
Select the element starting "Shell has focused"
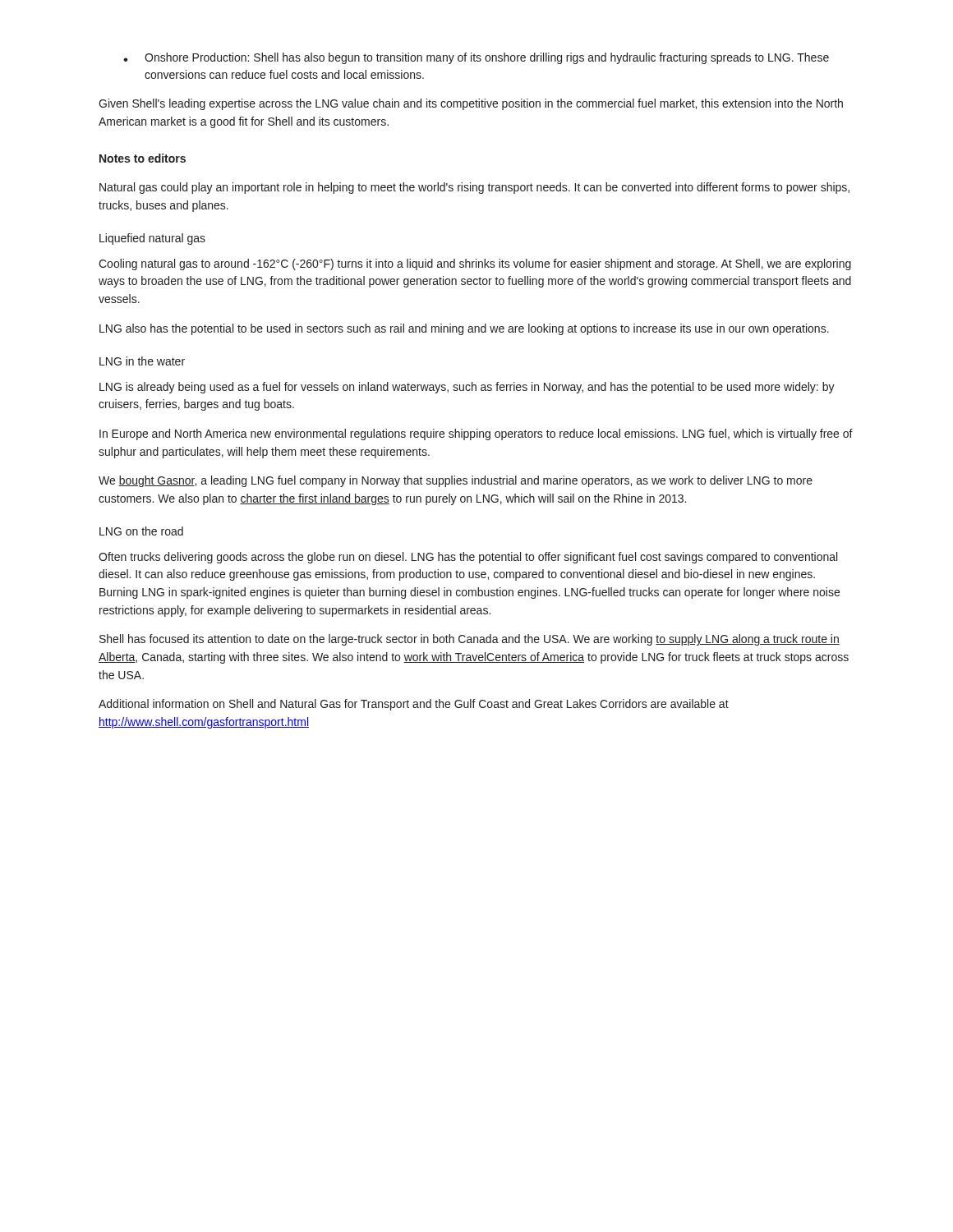474,657
